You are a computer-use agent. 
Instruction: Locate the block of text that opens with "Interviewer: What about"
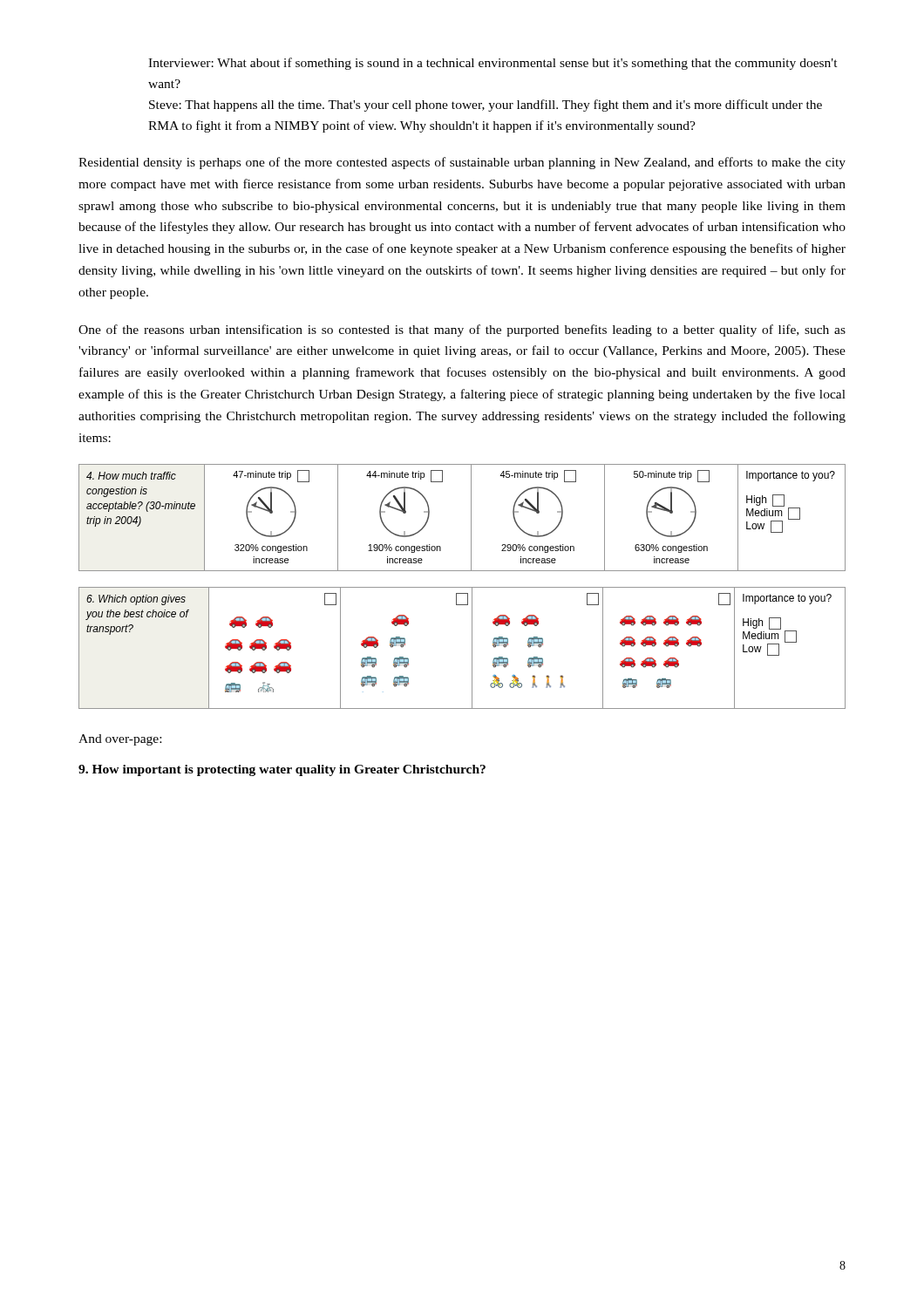tap(493, 94)
